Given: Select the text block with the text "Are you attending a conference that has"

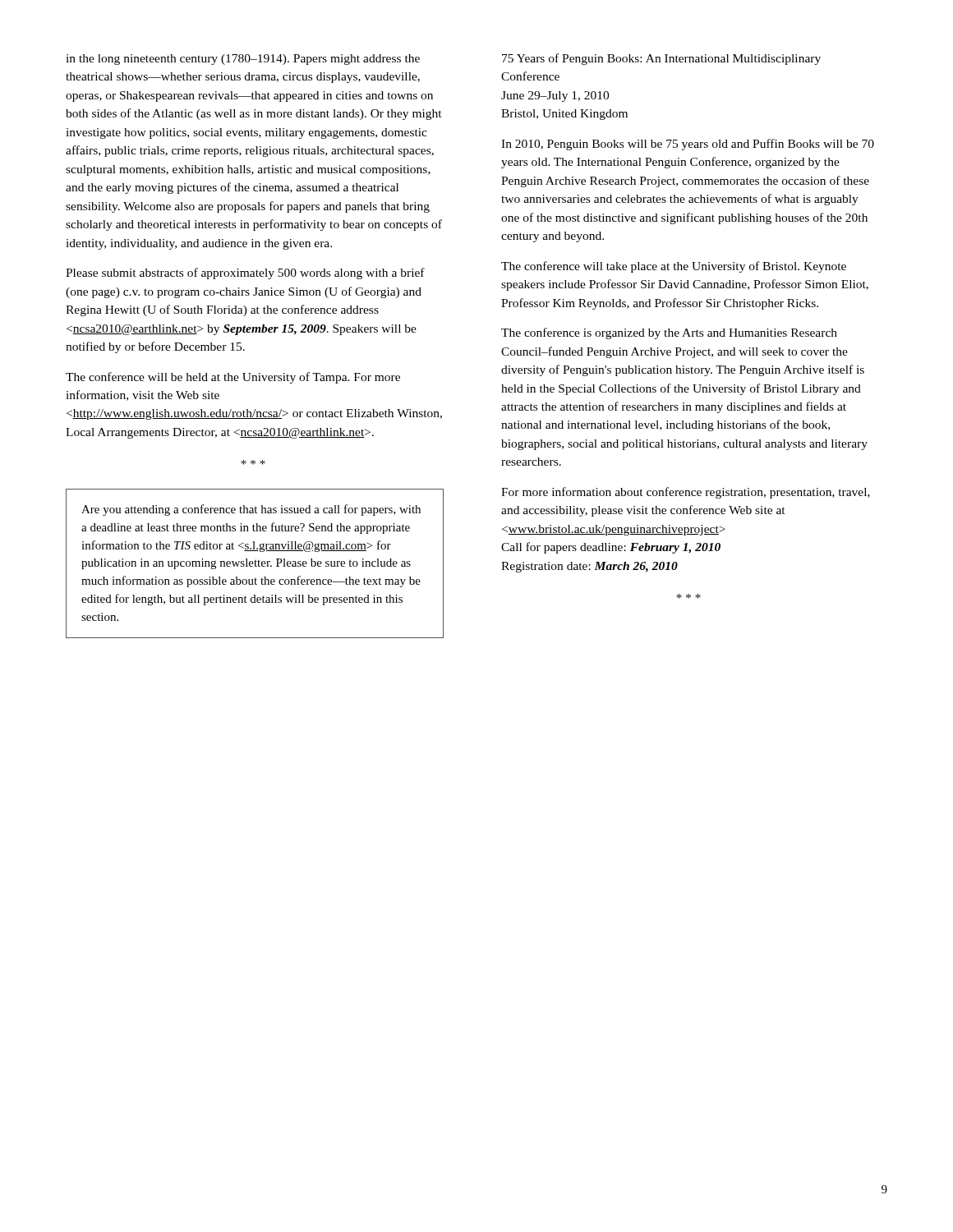Looking at the screenshot, I should click(251, 563).
